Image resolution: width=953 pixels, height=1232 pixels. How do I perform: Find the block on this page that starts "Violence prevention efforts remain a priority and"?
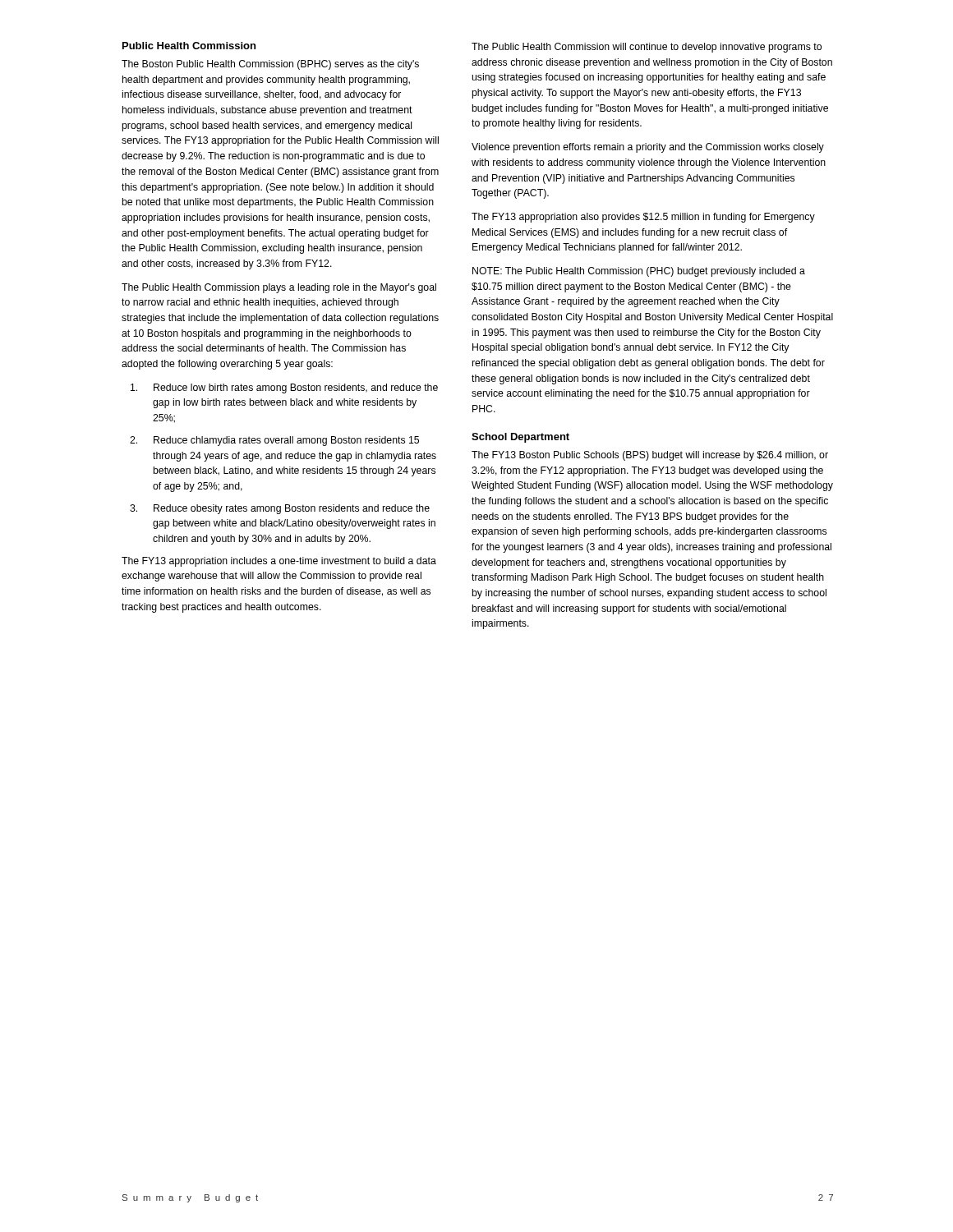653,170
